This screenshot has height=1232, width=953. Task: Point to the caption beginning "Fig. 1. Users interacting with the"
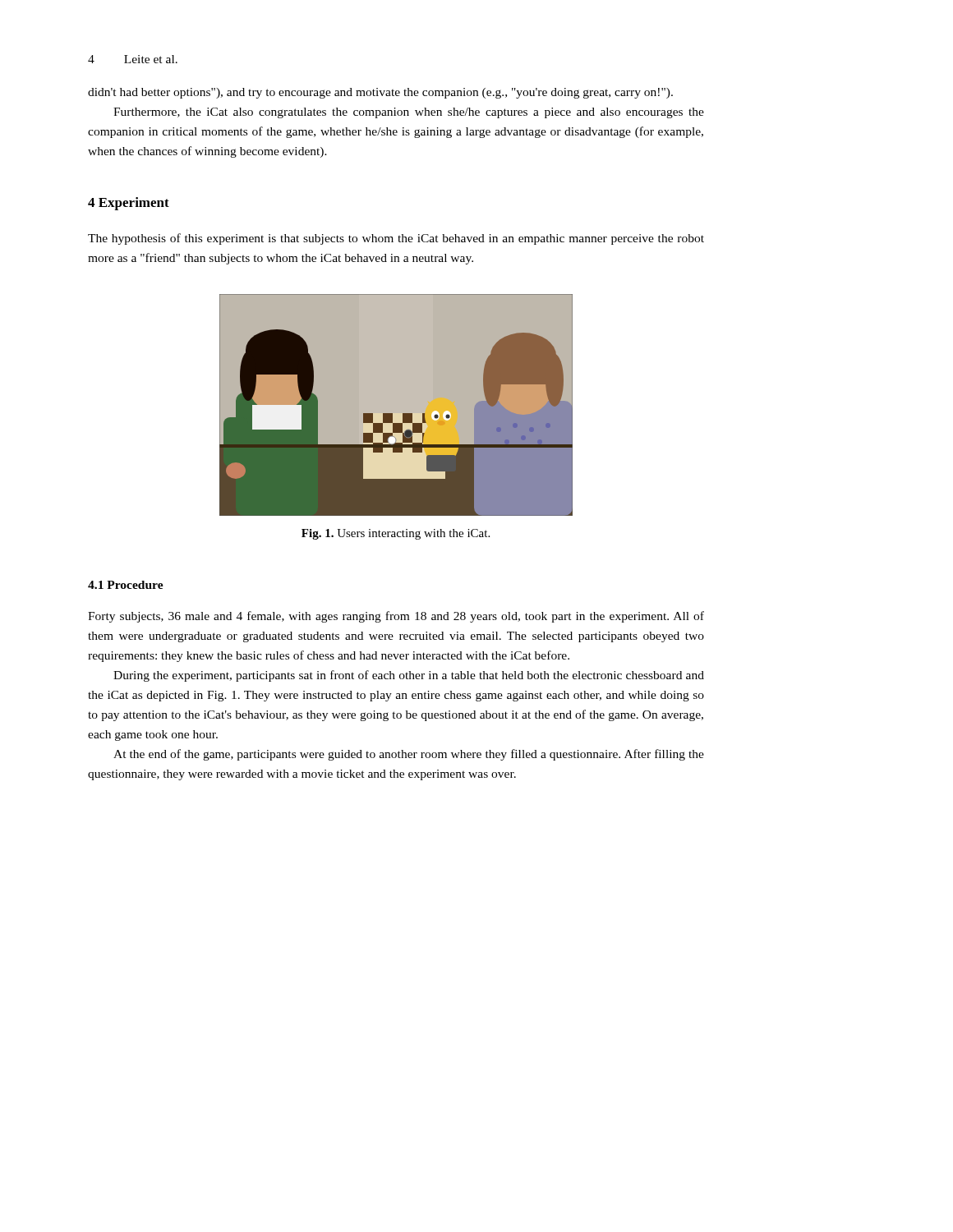click(396, 533)
